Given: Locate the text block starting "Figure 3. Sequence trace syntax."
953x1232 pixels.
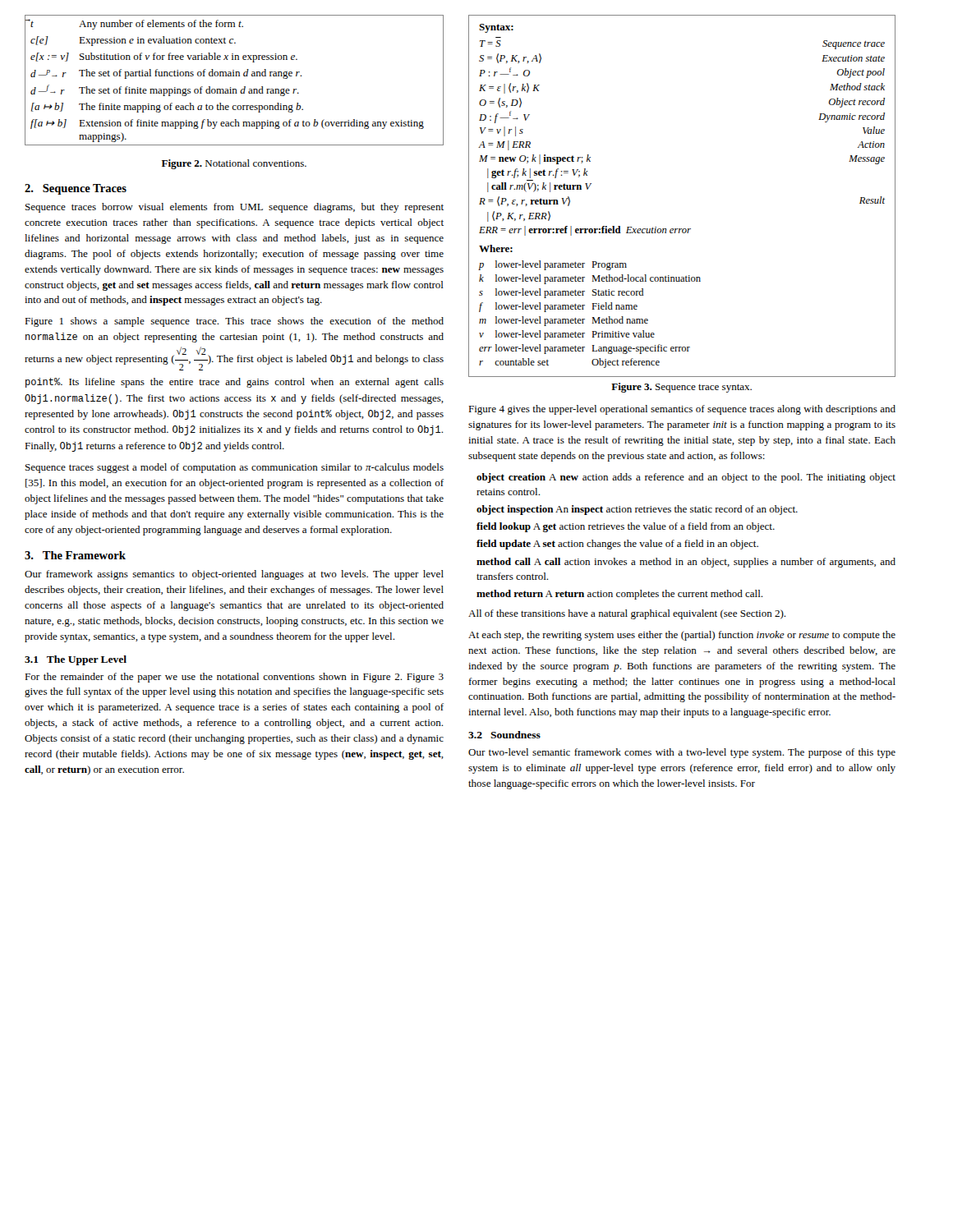Looking at the screenshot, I should coord(682,387).
